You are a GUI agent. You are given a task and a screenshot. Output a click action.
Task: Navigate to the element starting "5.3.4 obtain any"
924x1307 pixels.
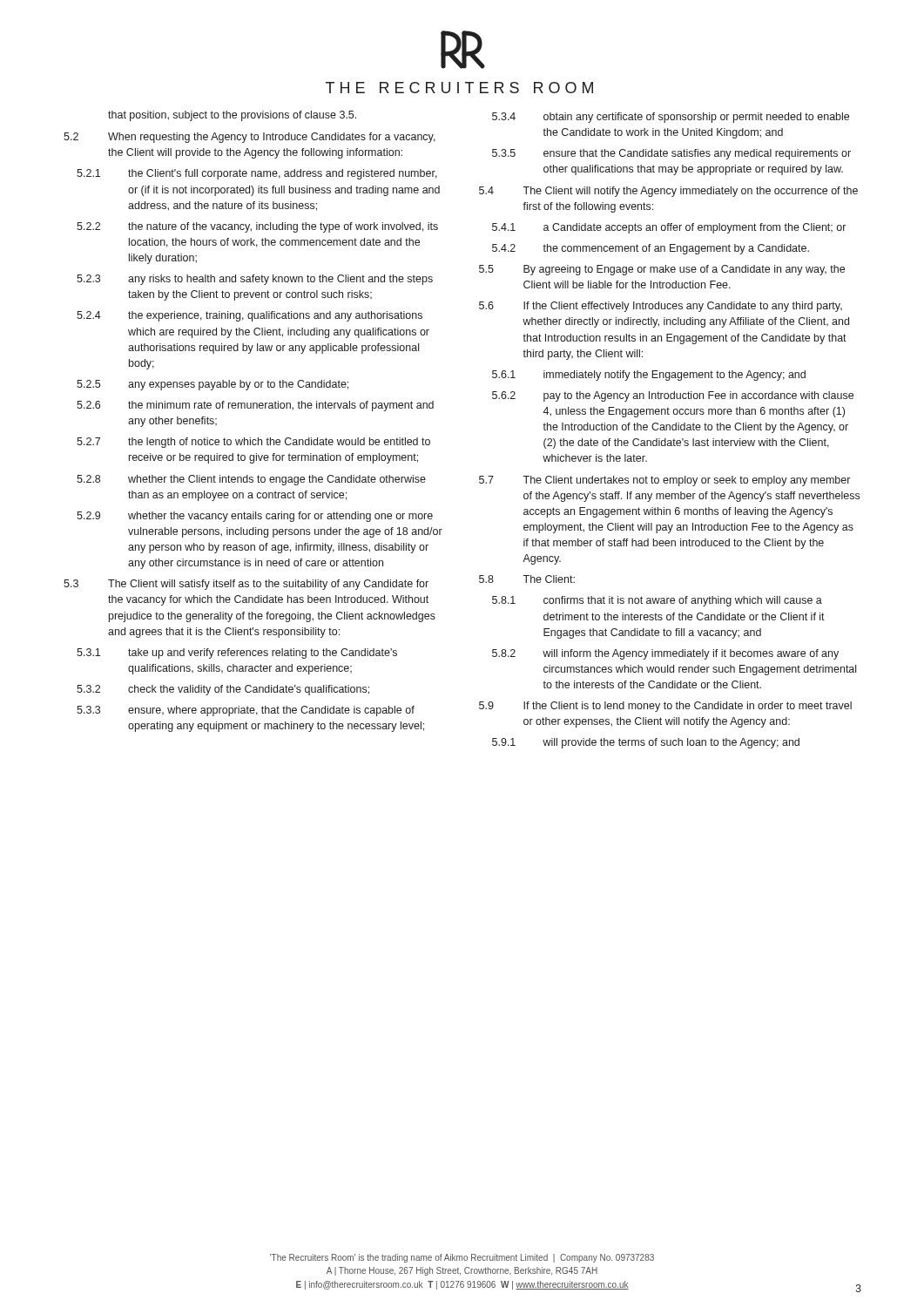tap(669, 125)
